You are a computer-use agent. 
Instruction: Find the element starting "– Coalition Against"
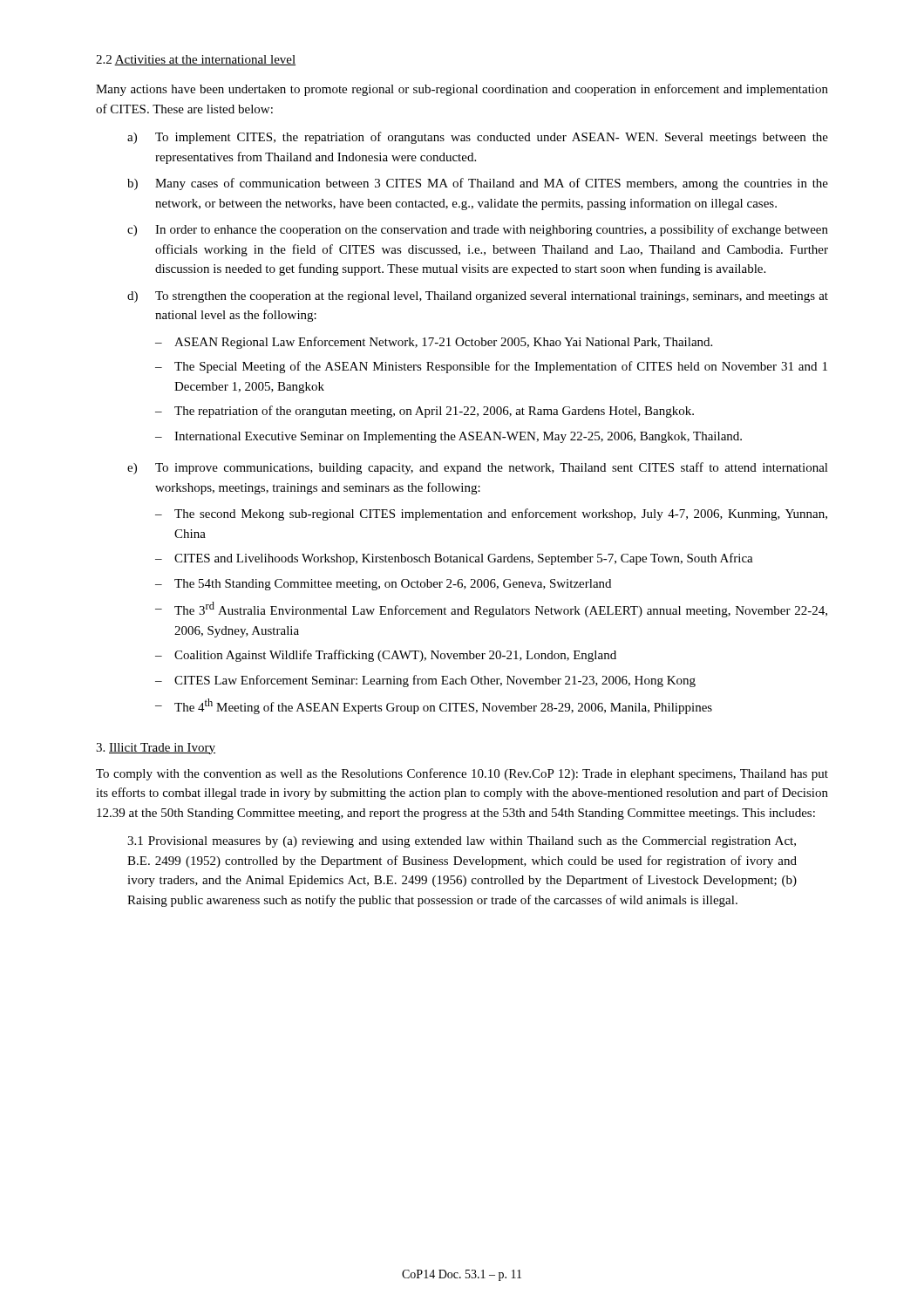coord(492,655)
